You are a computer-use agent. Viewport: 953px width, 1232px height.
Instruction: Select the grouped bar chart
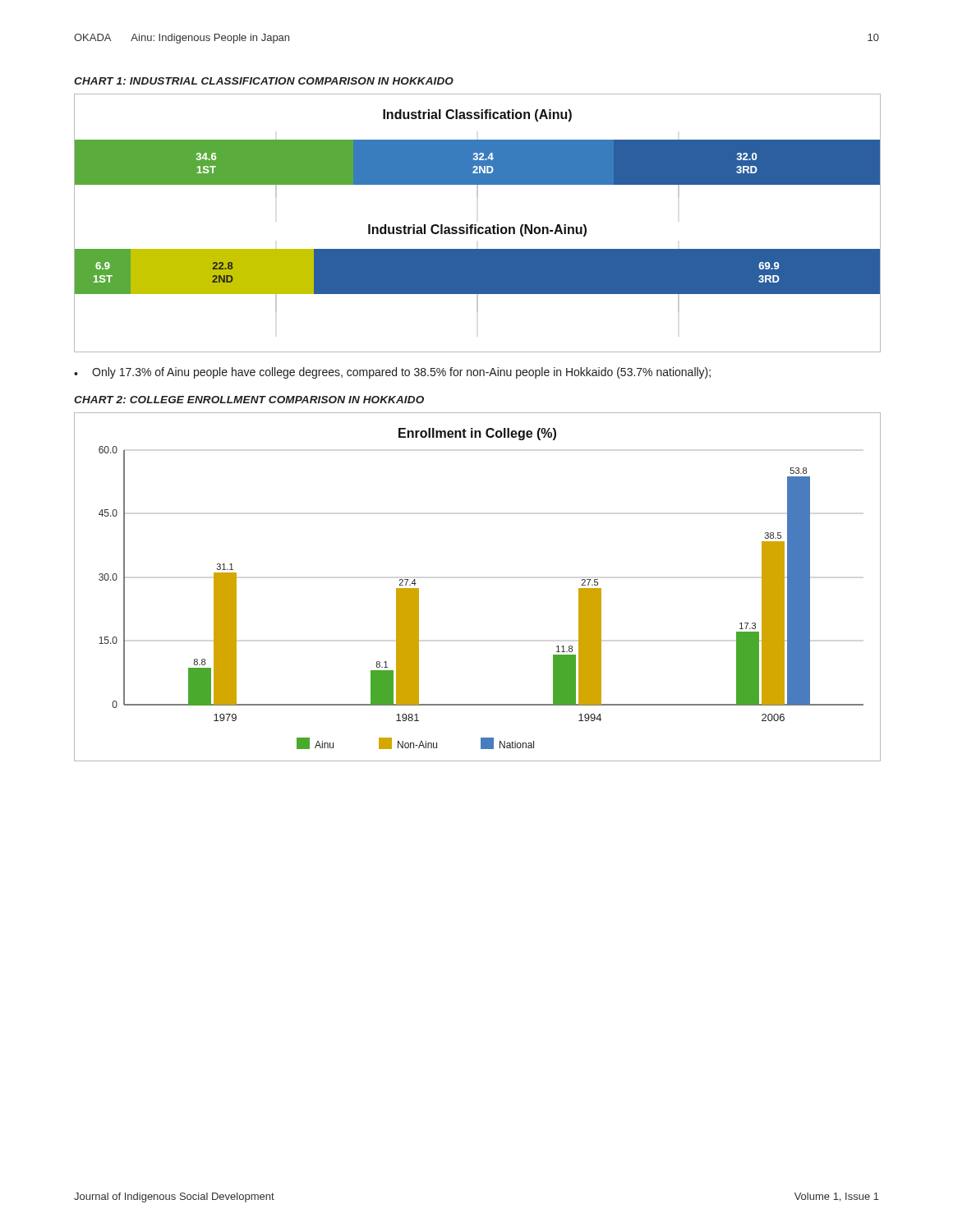[477, 587]
